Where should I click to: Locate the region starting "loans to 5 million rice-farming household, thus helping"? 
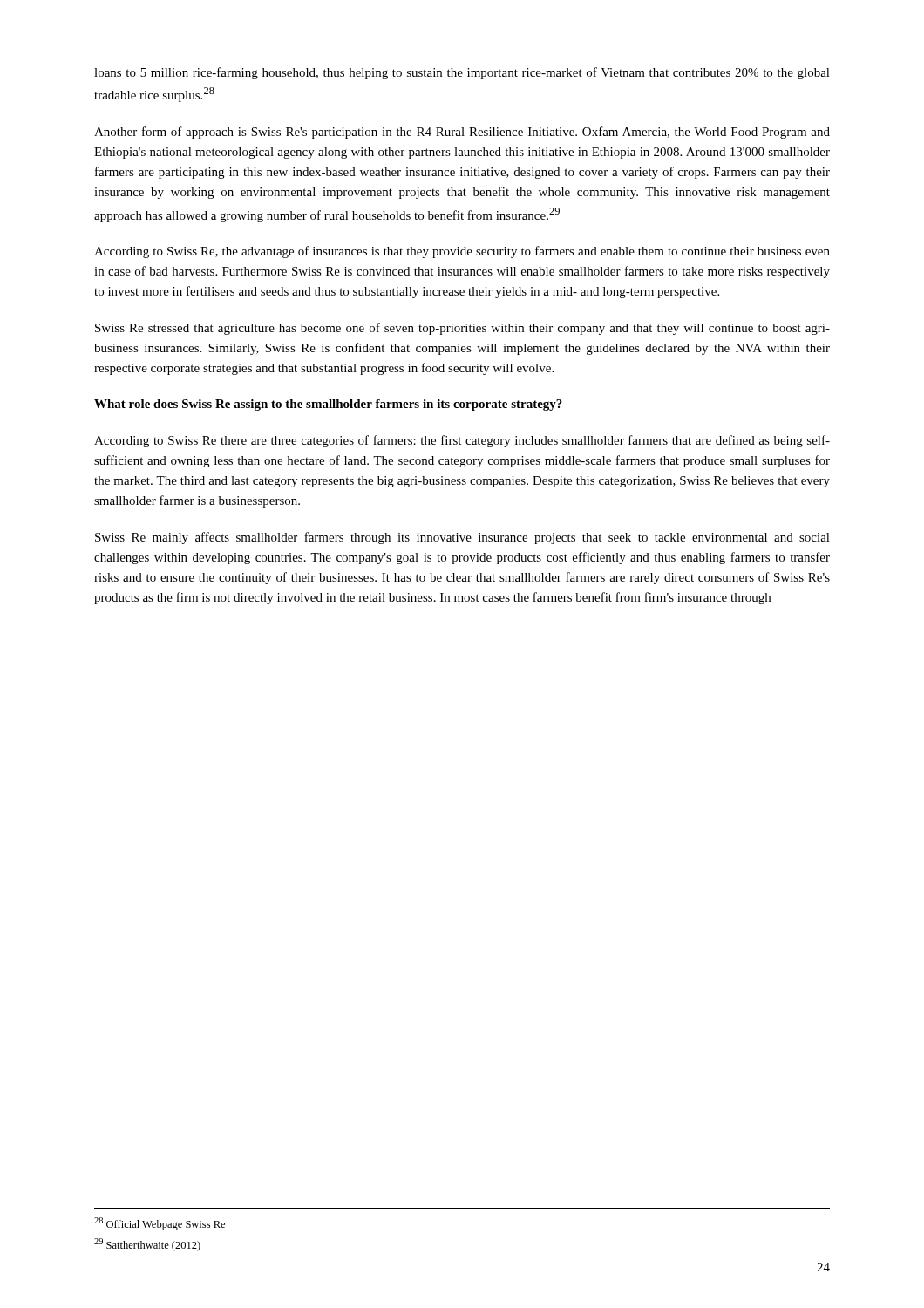462,84
